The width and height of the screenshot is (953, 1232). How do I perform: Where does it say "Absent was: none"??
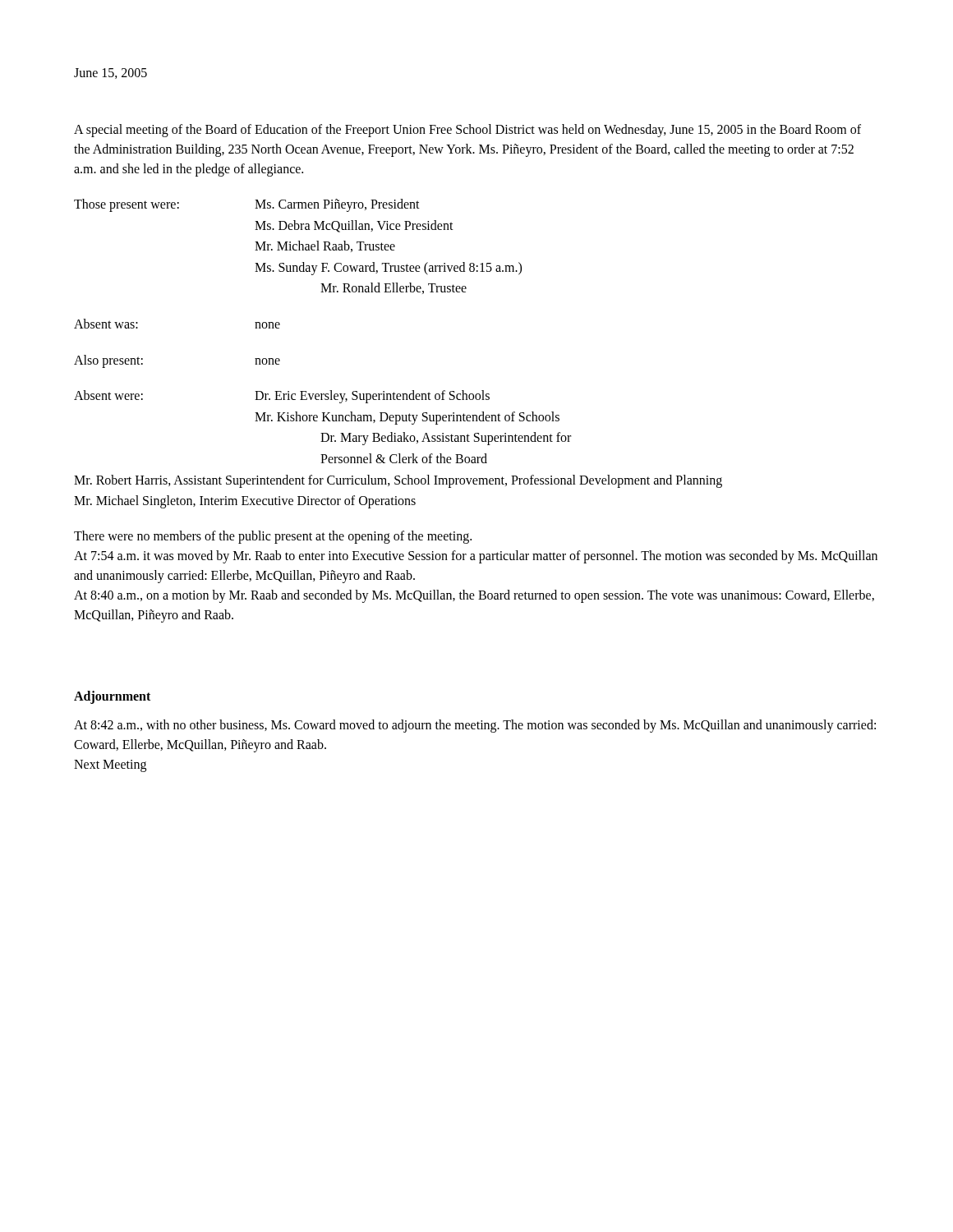[x=103, y=323]
